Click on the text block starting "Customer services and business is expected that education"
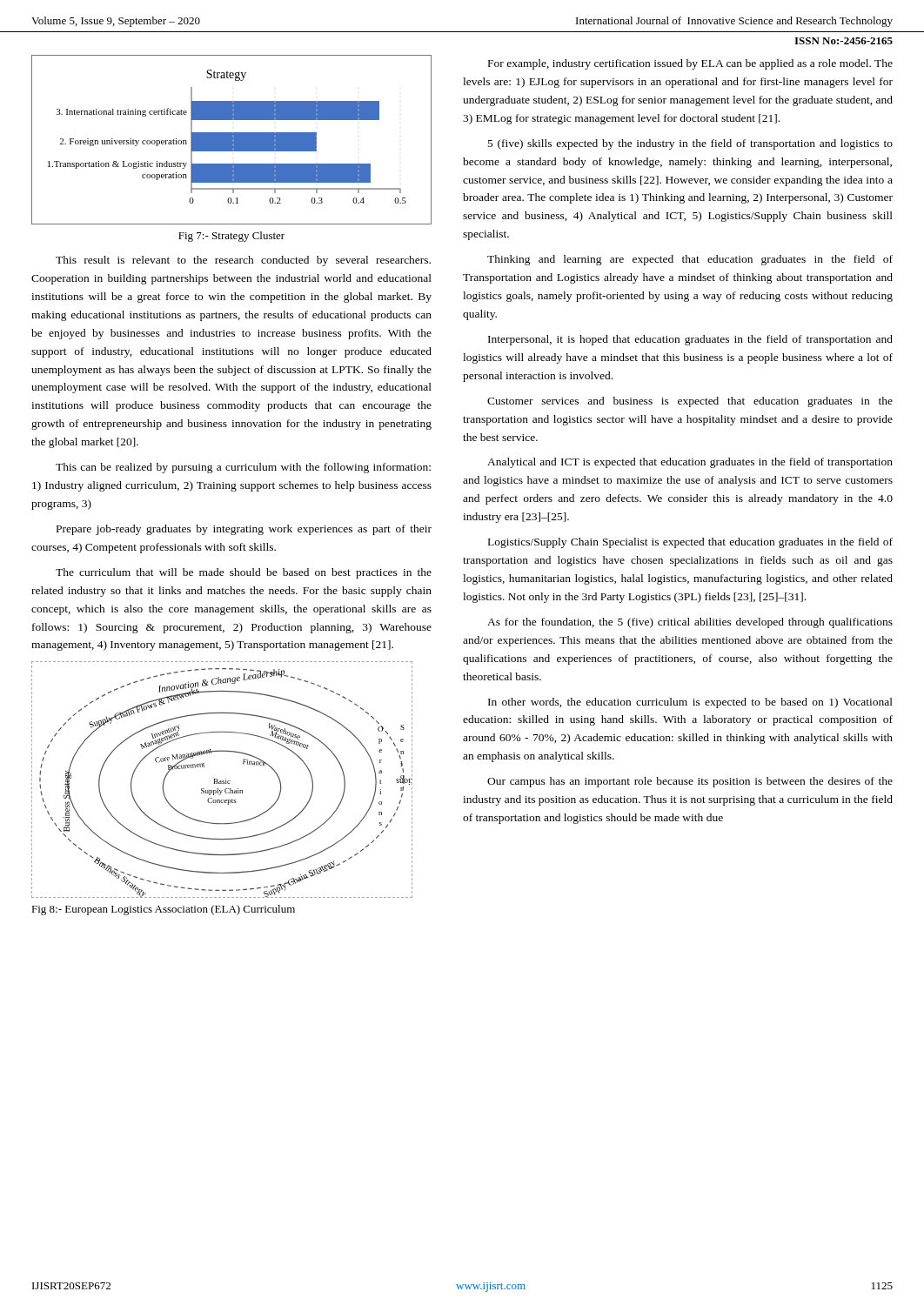Viewport: 924px width, 1305px height. click(678, 459)
